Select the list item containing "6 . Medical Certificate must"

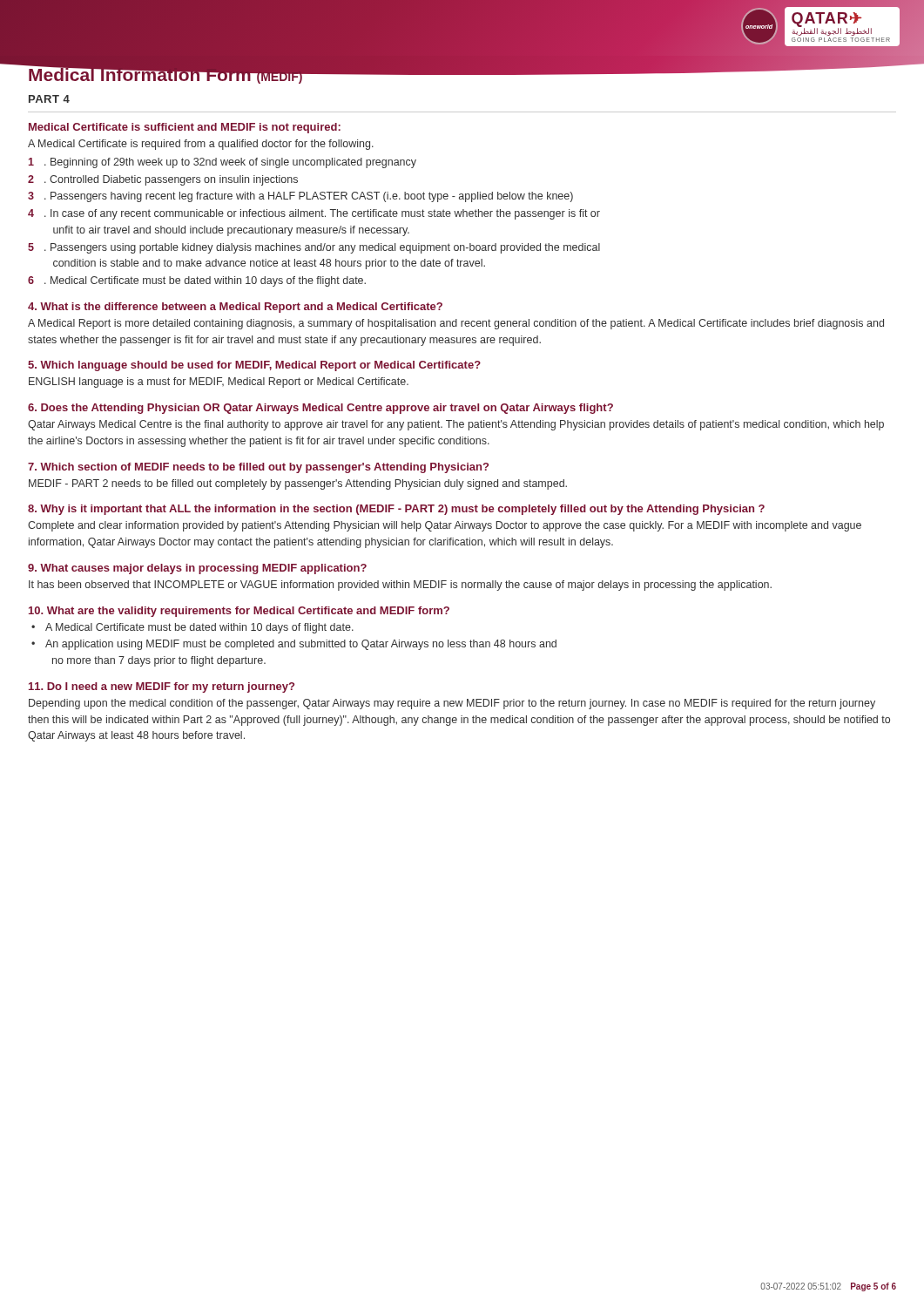197,281
